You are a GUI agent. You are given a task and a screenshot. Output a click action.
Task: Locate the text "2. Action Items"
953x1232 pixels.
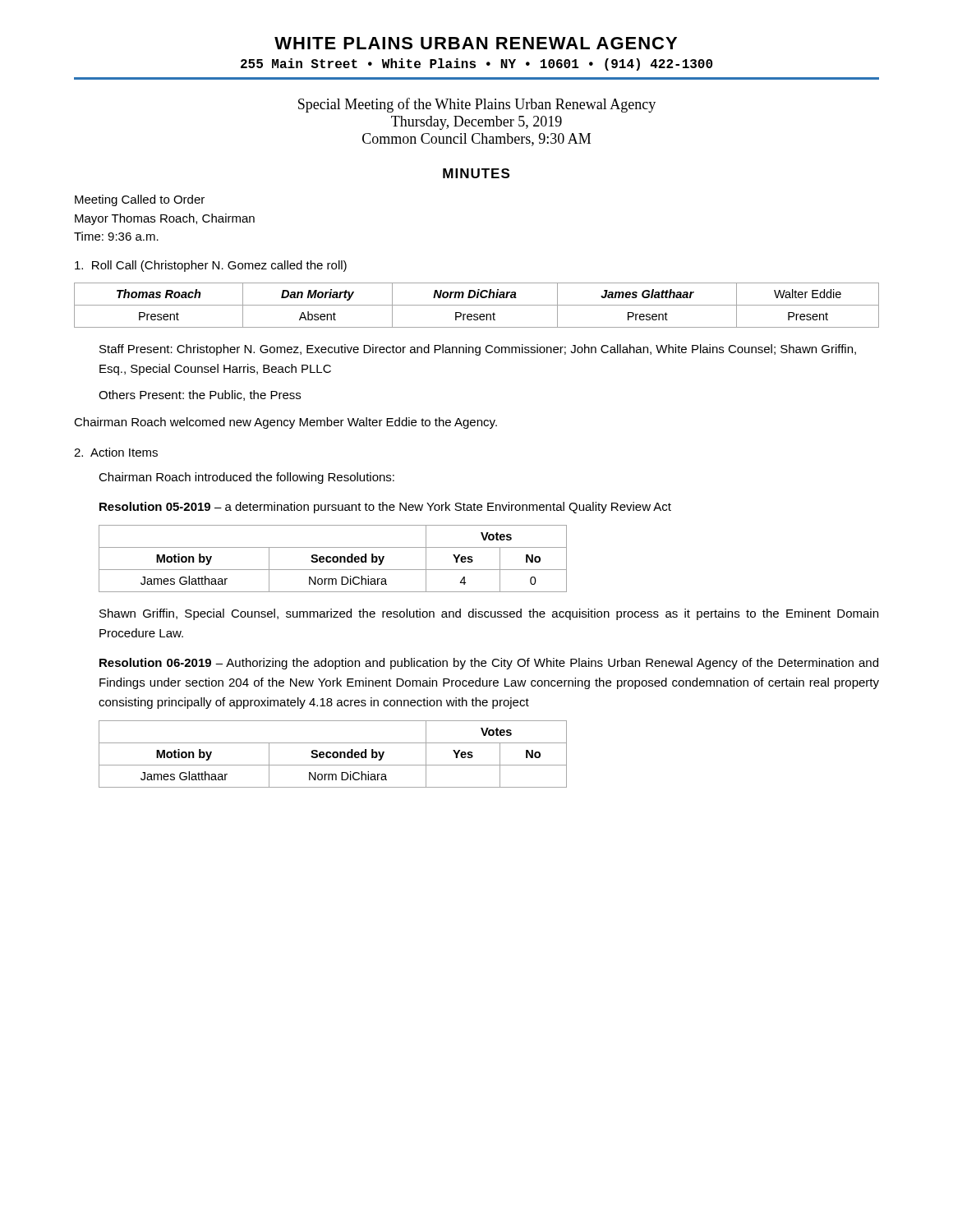click(116, 452)
